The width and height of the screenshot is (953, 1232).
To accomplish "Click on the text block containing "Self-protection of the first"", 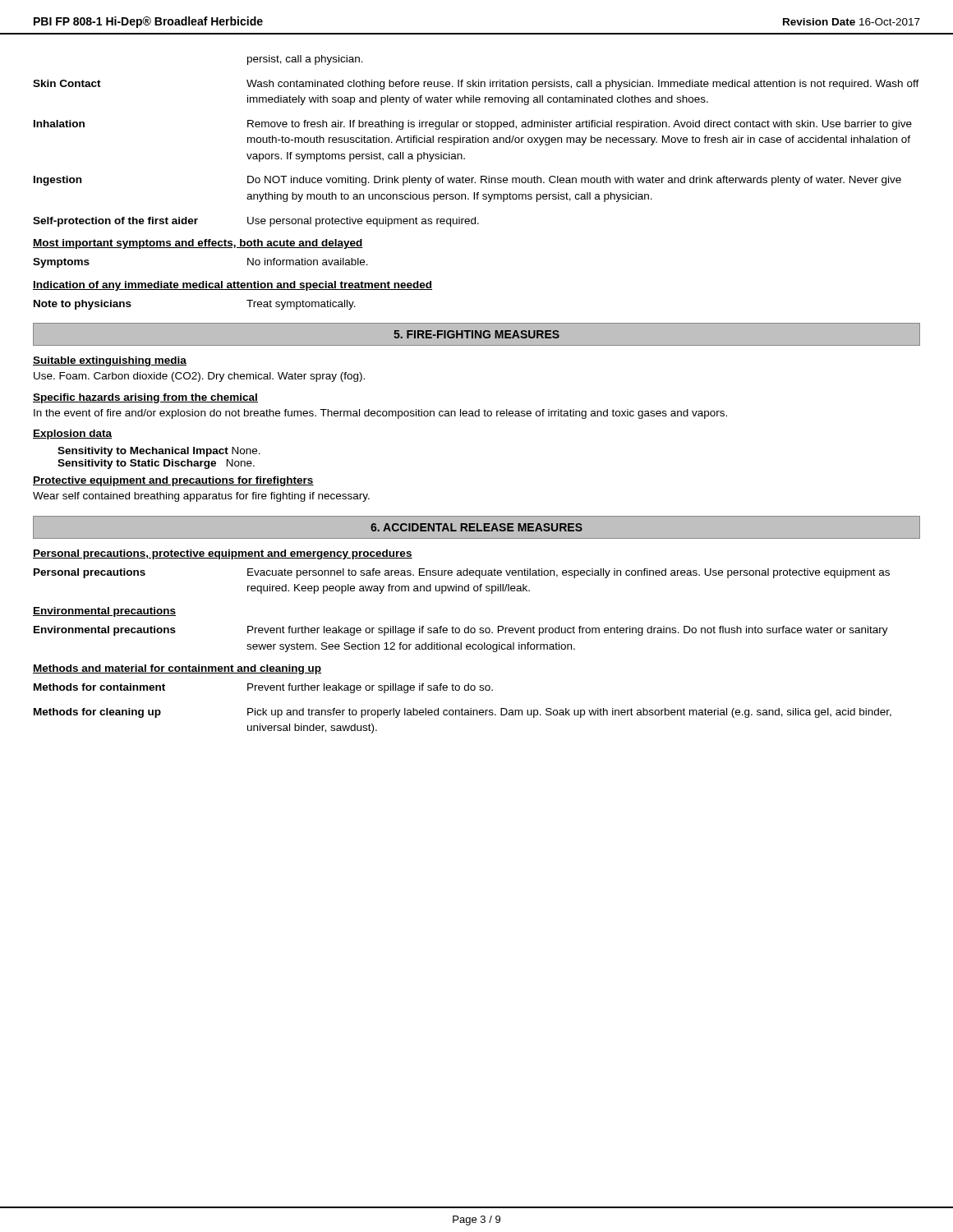I will click(476, 220).
